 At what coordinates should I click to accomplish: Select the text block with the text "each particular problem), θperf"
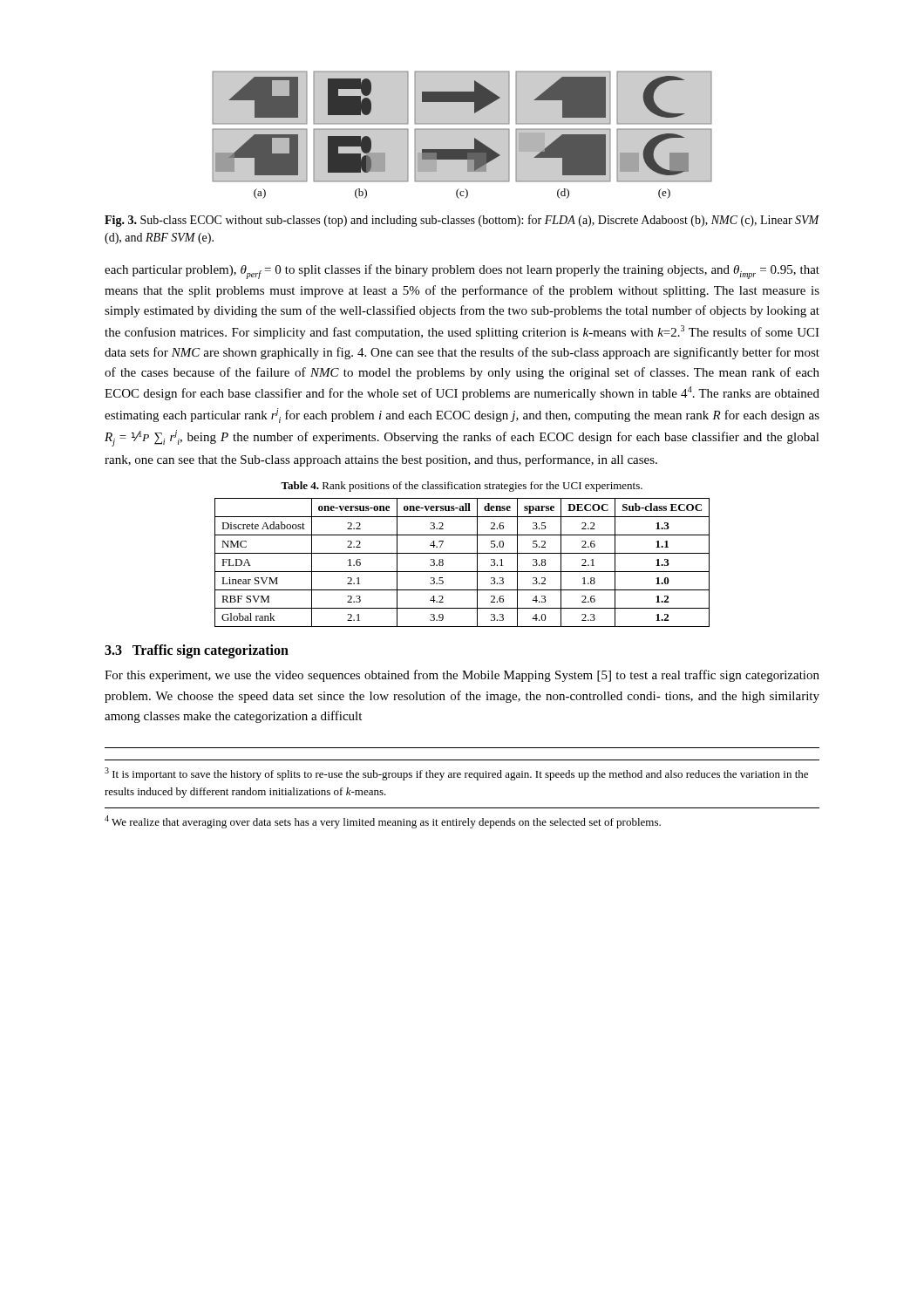[x=462, y=364]
